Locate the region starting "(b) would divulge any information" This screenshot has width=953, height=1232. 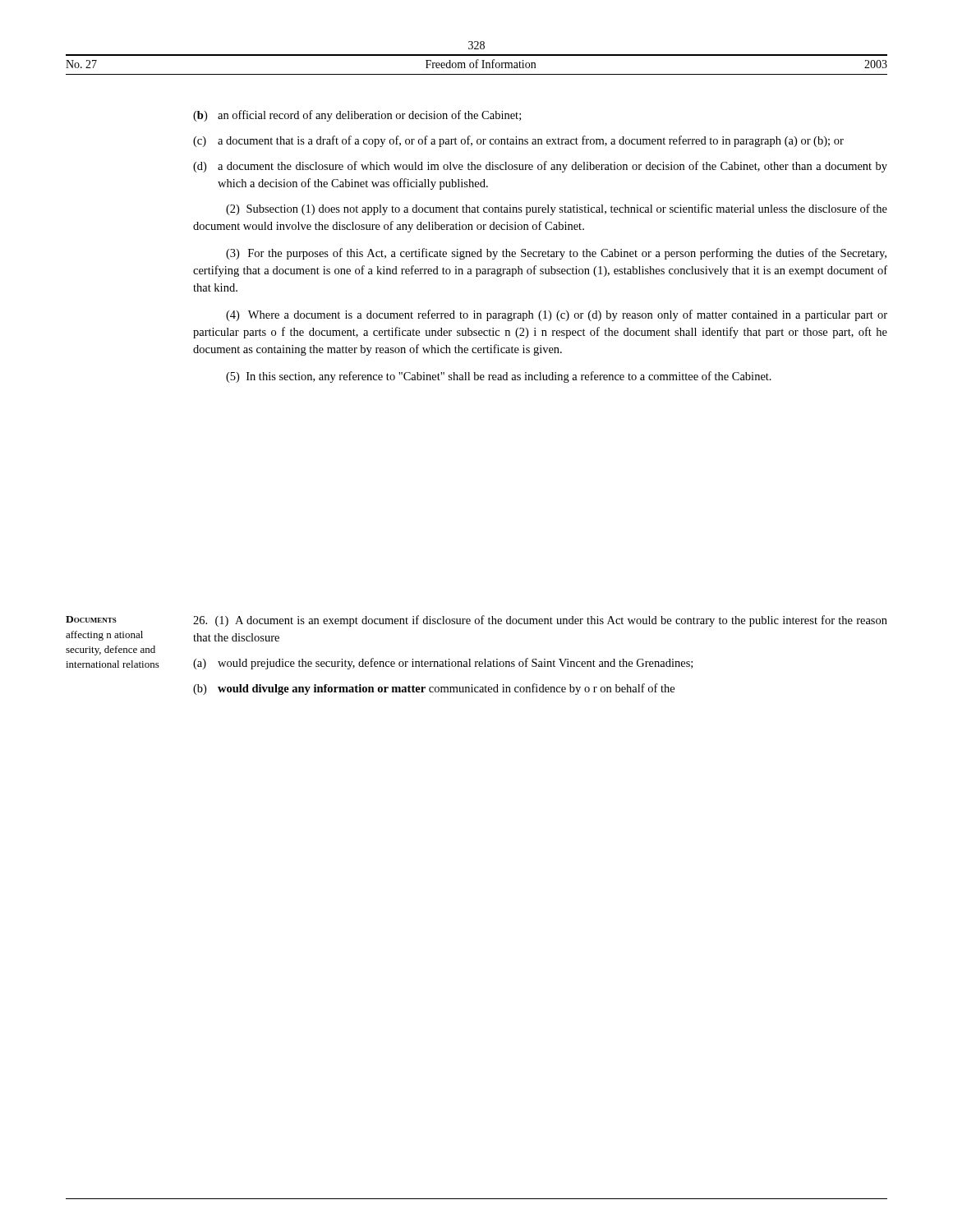click(x=540, y=689)
